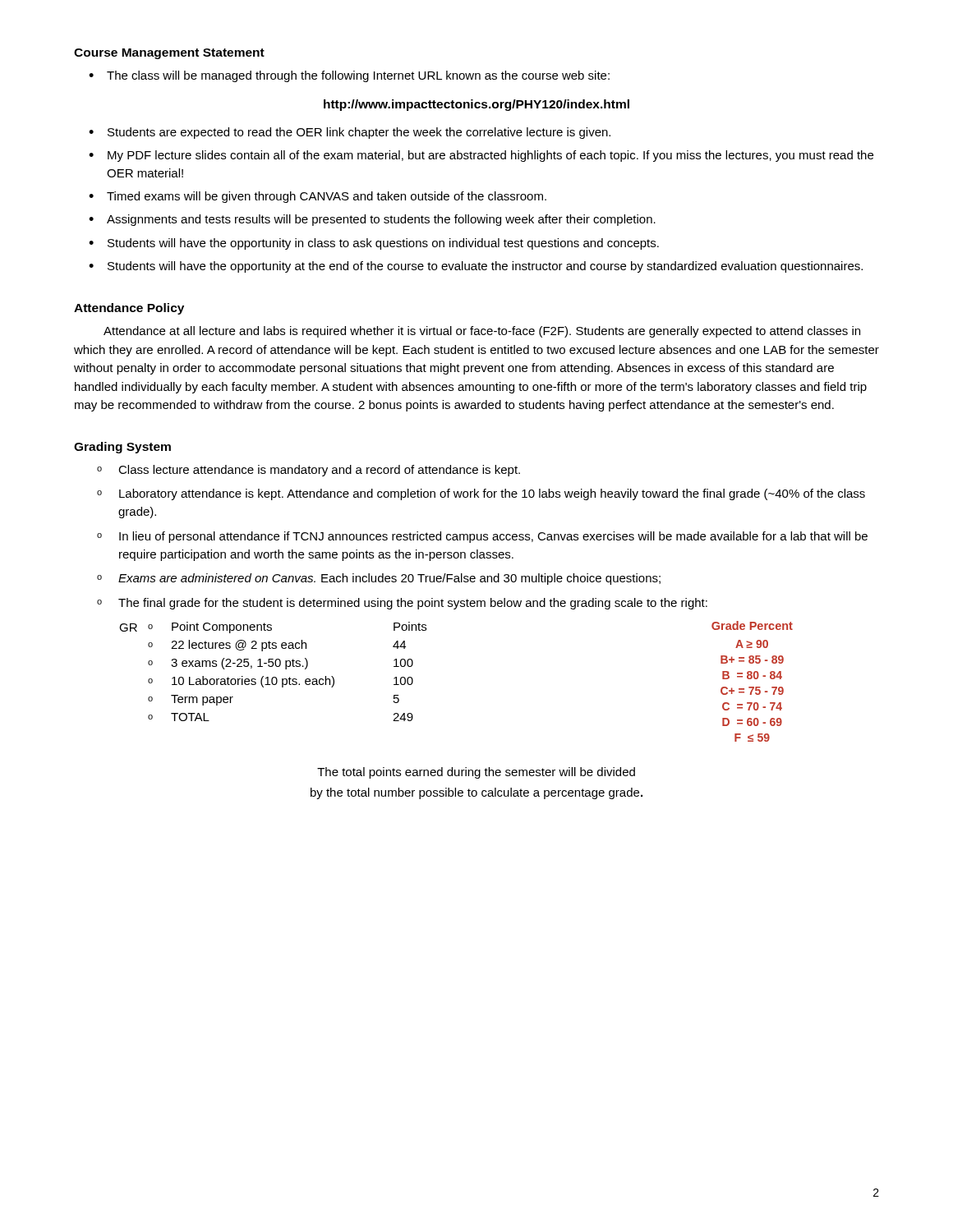Screen dimensions: 1232x953
Task: Click the passage that begins "o In lieu of"
Action: [488, 545]
